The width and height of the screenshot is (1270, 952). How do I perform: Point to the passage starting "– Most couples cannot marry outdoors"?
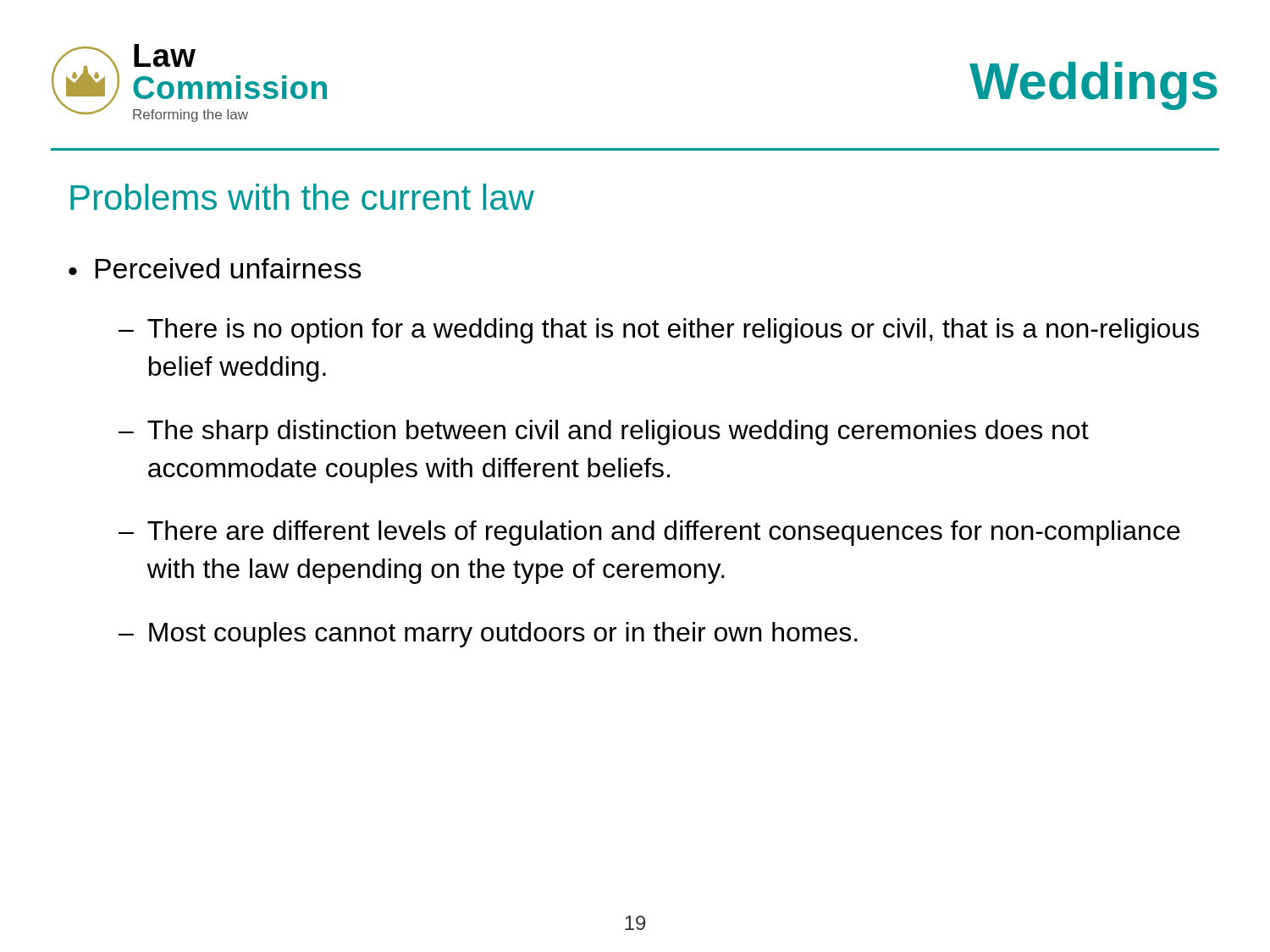[489, 632]
